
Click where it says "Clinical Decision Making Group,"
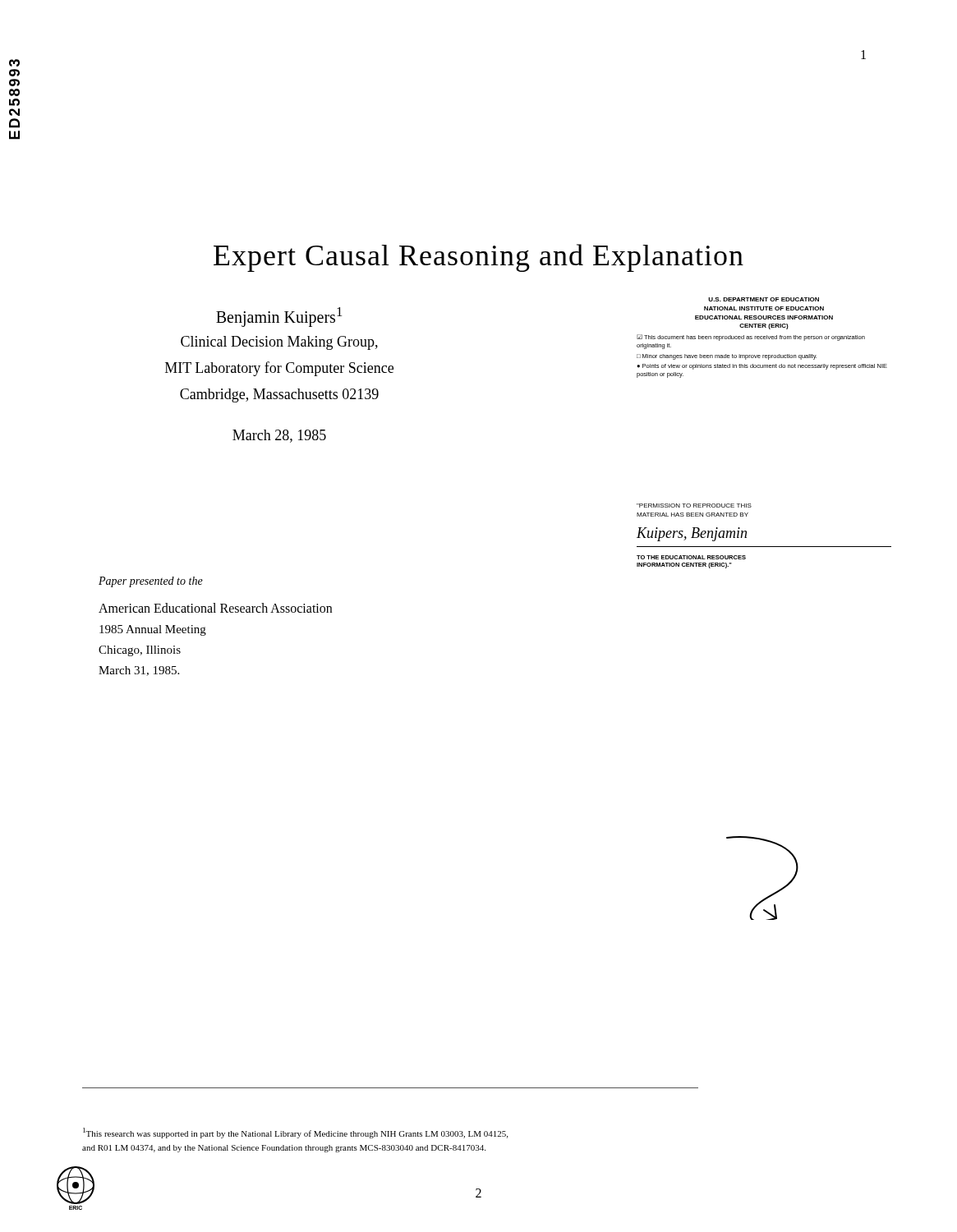(279, 342)
